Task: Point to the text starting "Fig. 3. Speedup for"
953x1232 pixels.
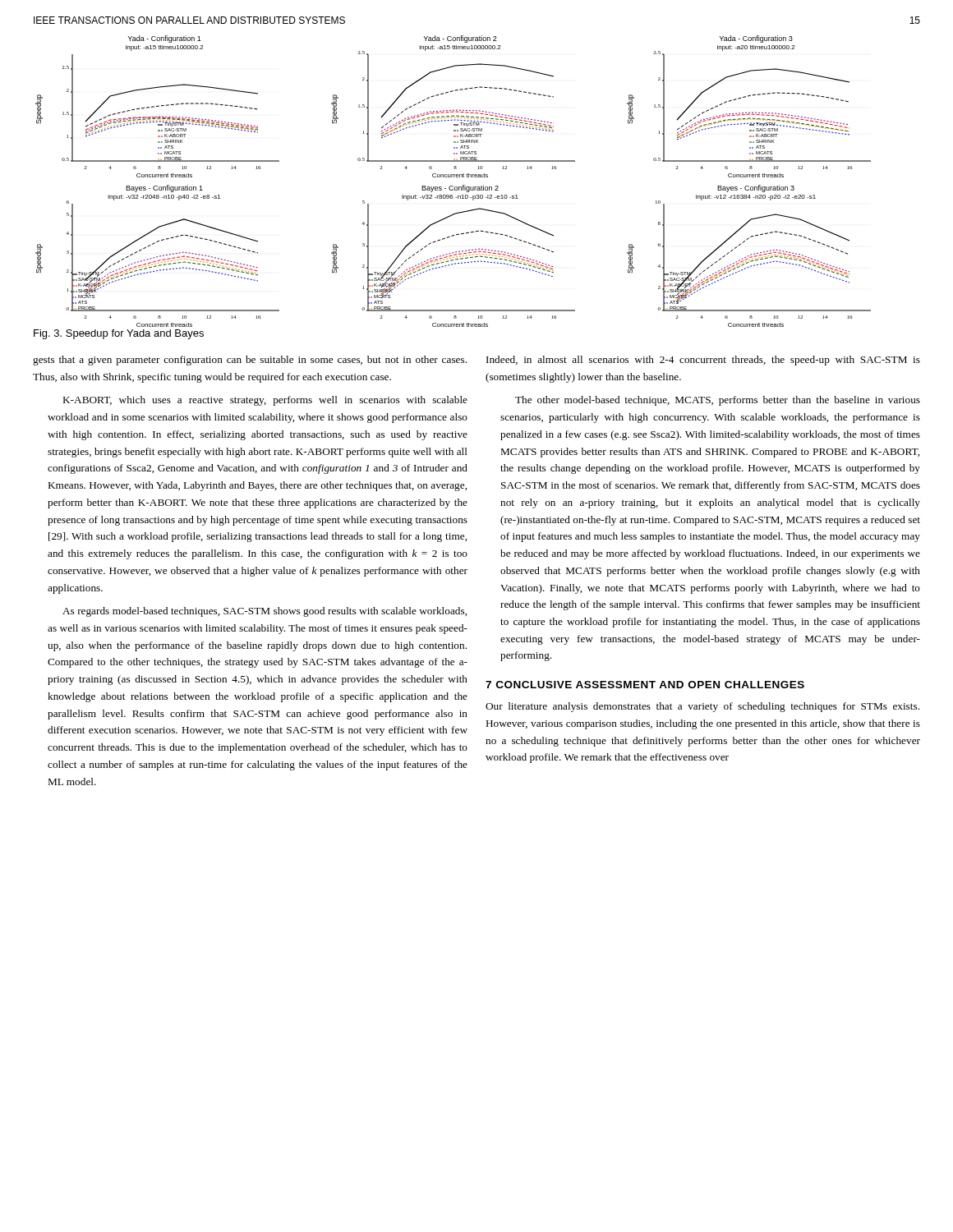Action: (x=118, y=333)
